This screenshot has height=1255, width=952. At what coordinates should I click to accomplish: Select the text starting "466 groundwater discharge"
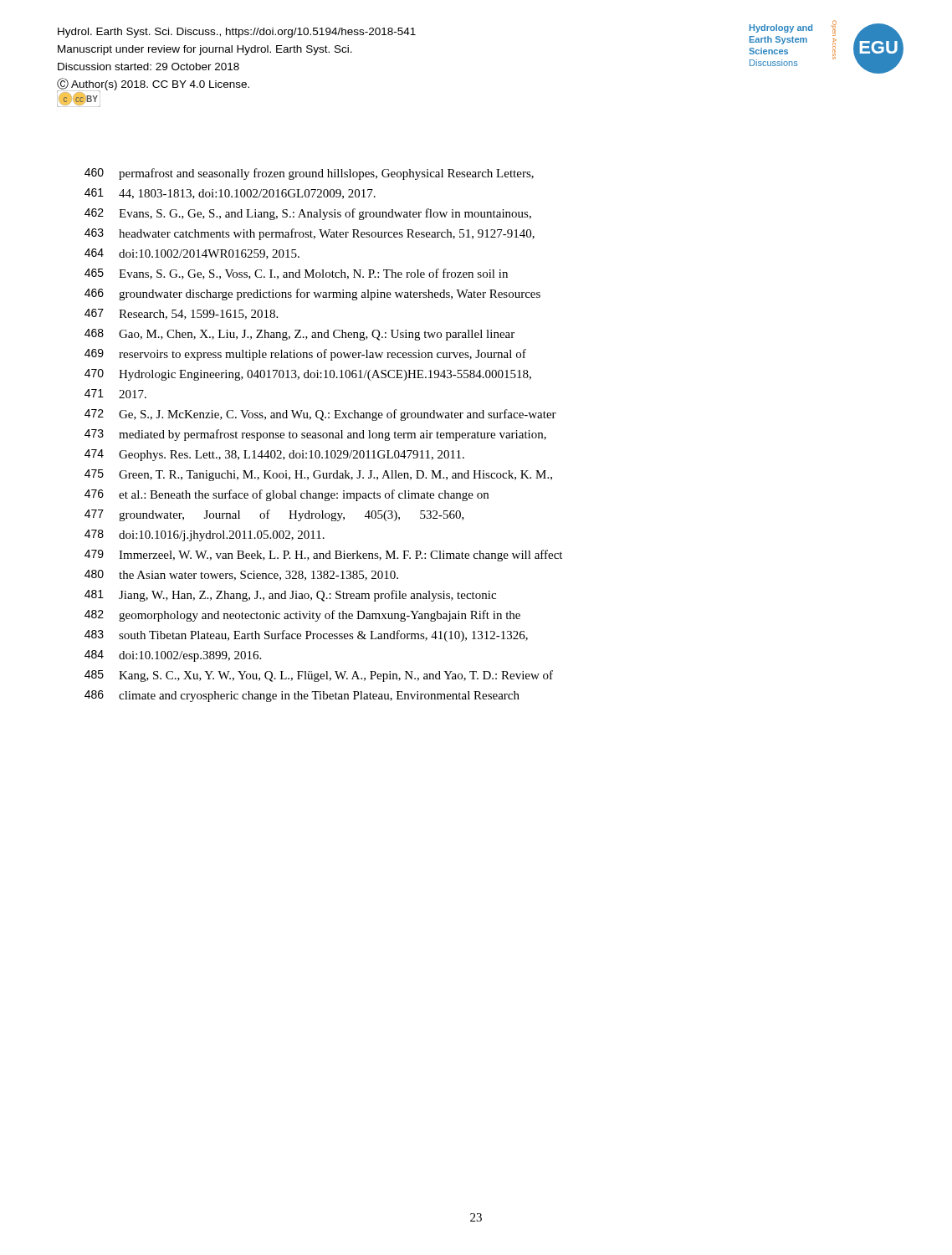tap(299, 294)
